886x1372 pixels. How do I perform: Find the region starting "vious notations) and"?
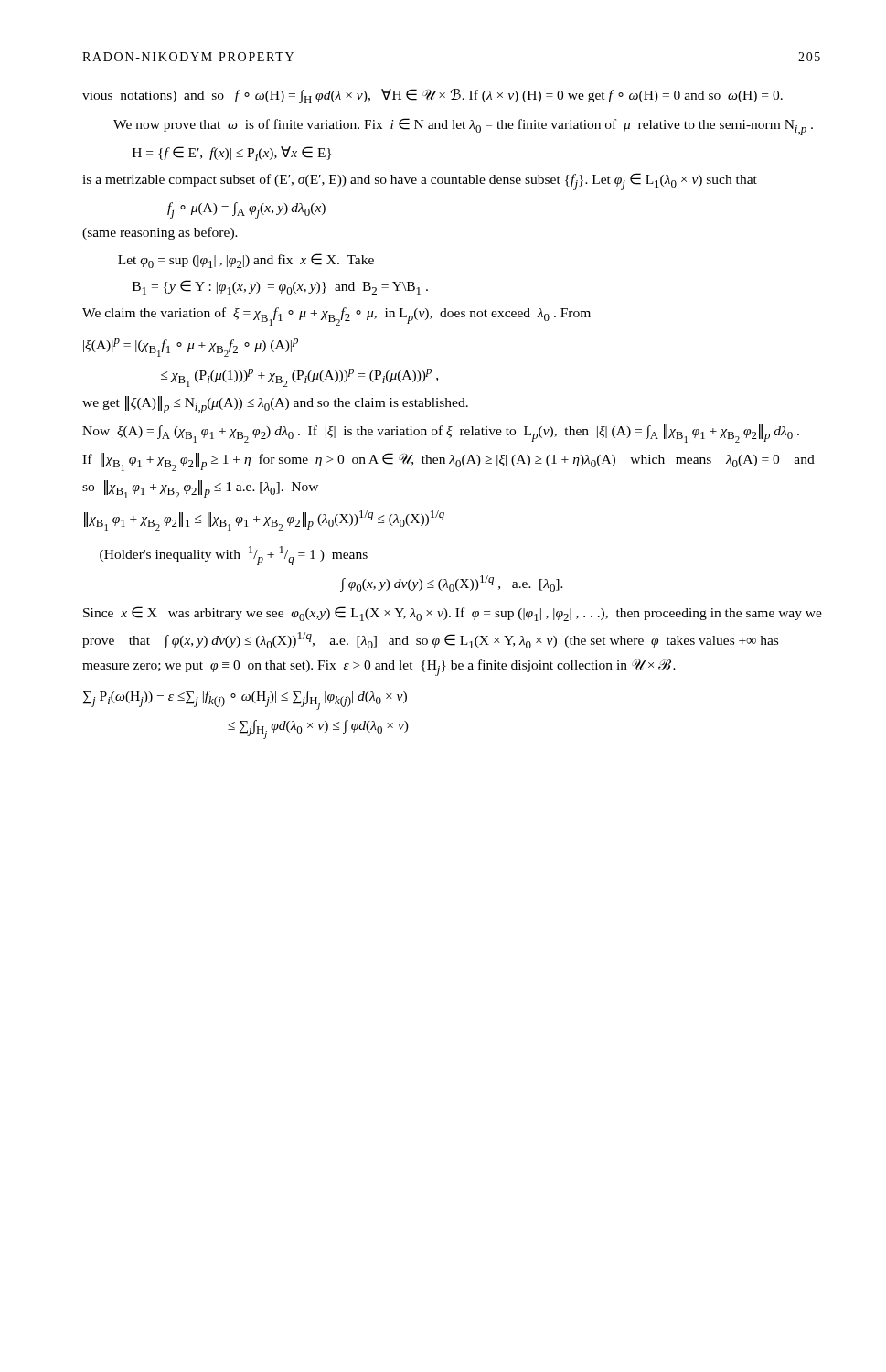coord(433,96)
